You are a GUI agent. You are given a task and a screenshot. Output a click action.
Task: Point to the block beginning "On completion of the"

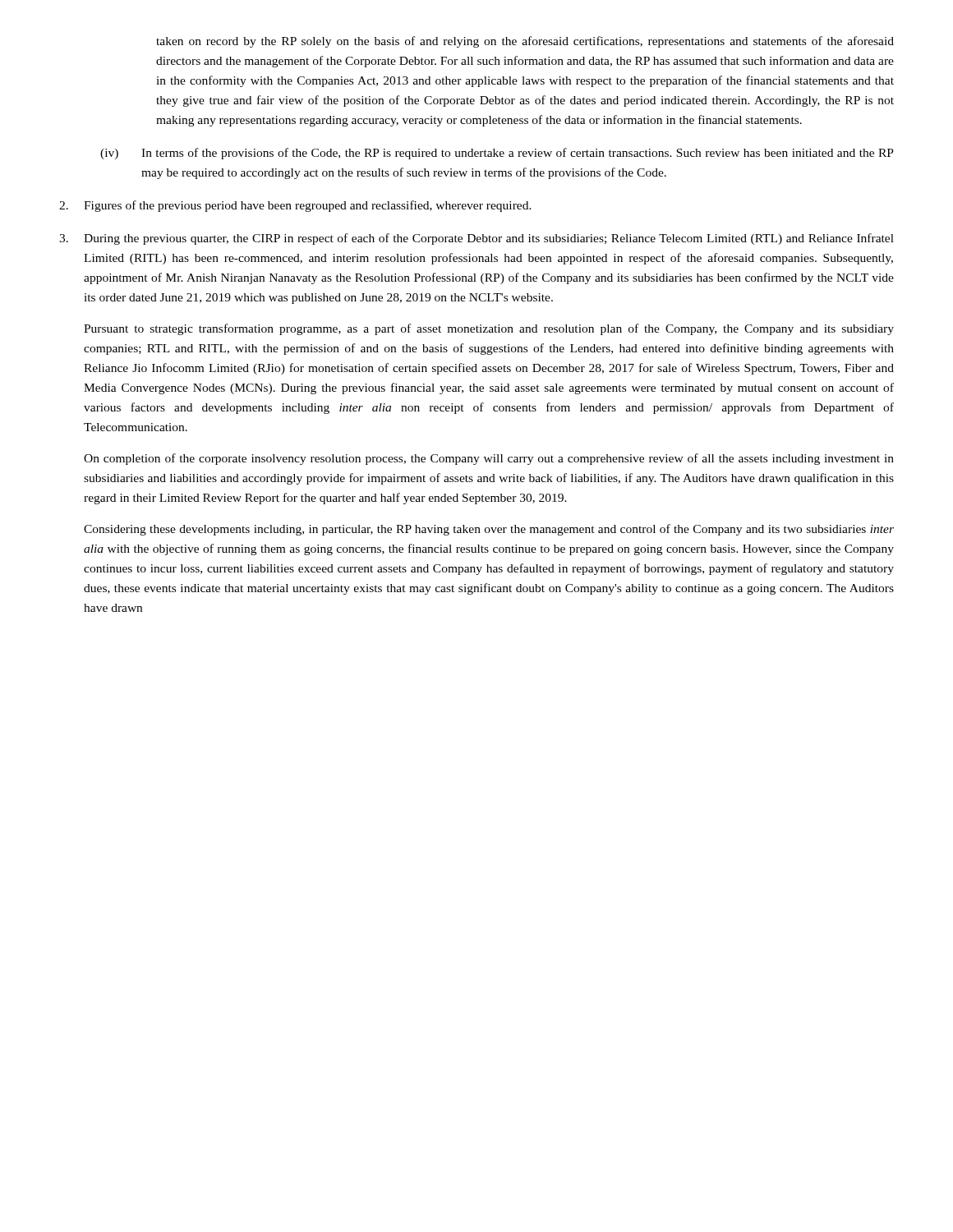(489, 478)
